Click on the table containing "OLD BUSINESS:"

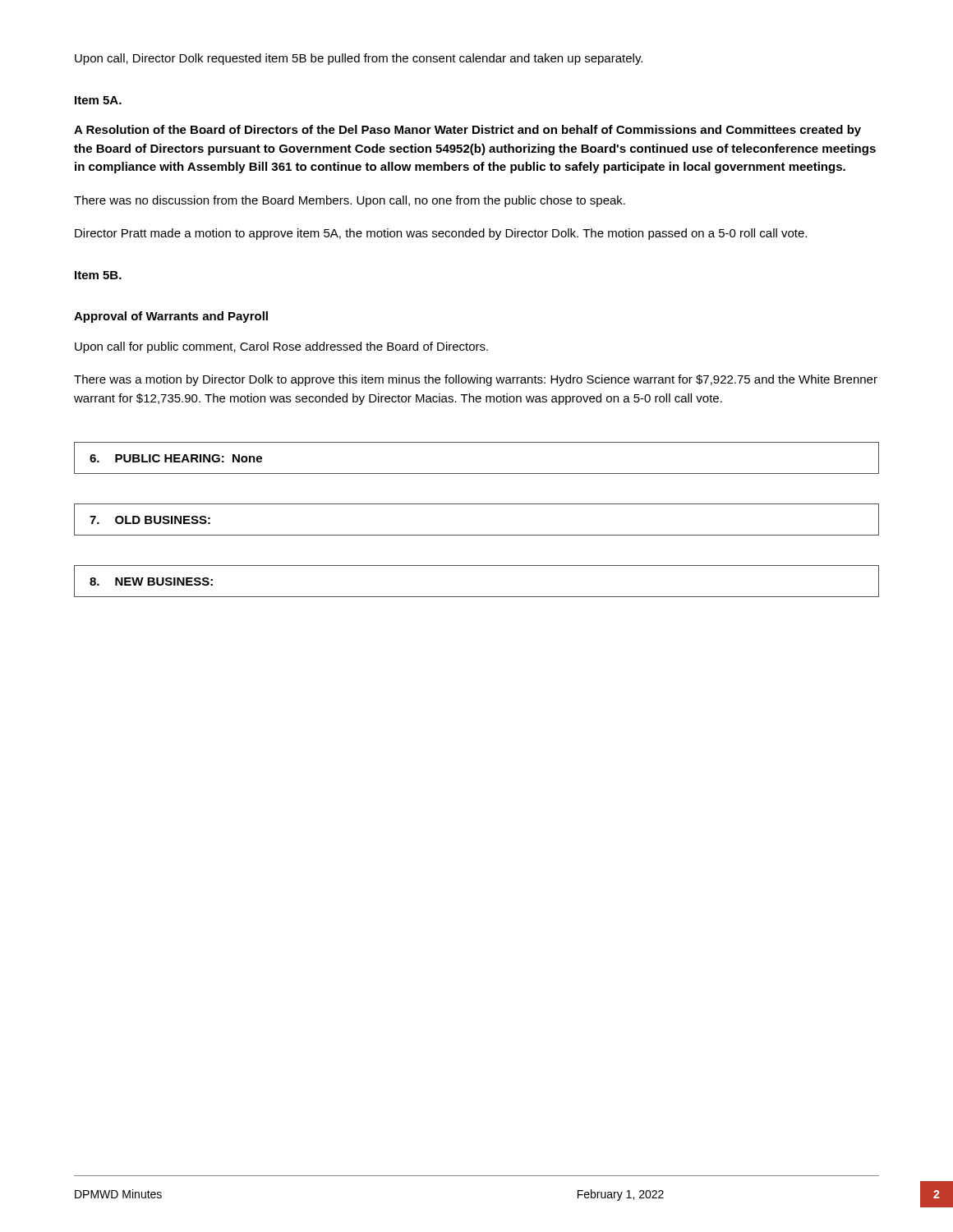click(476, 520)
